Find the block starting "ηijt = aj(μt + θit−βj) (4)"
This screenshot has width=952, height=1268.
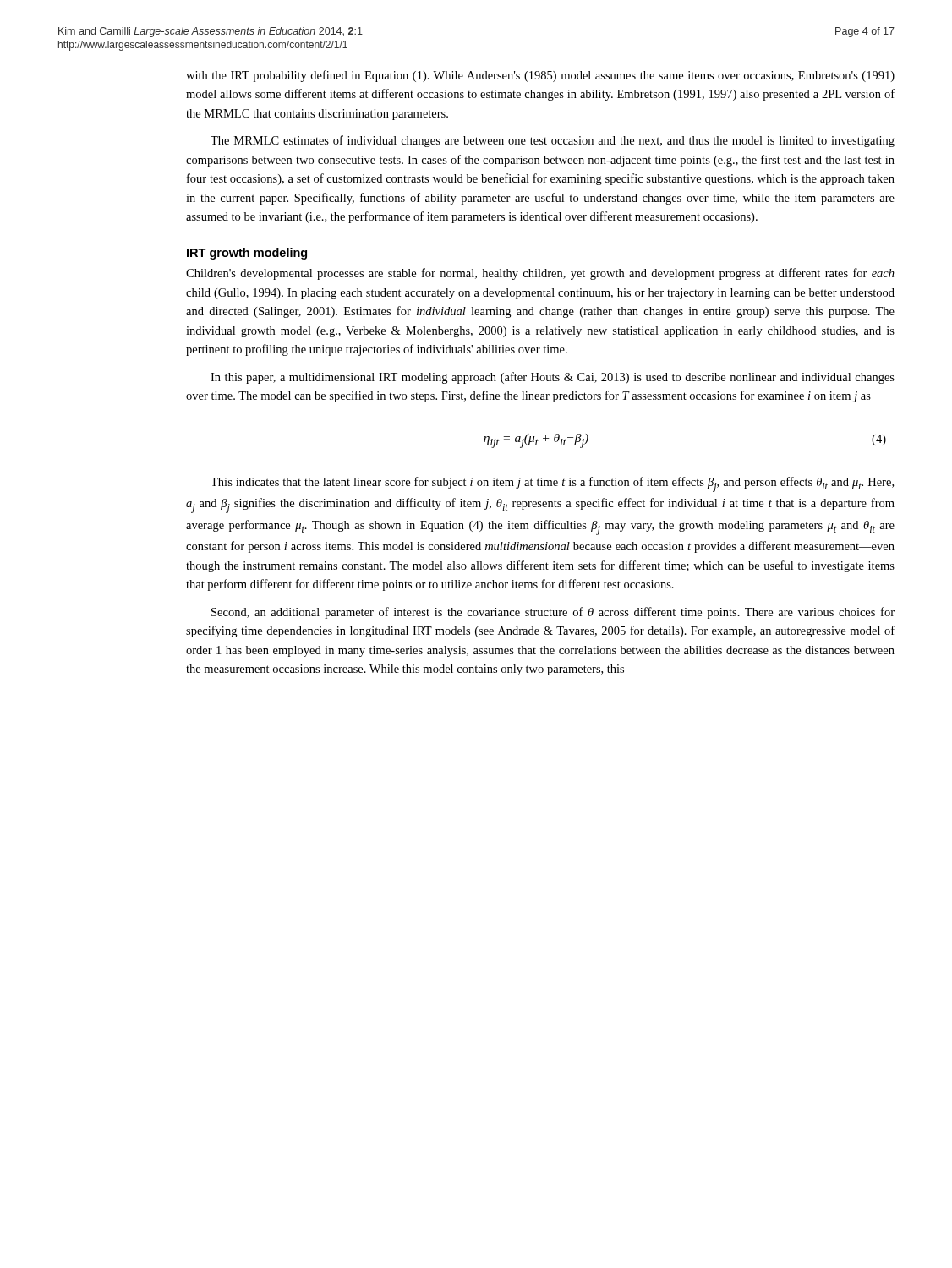point(599,439)
